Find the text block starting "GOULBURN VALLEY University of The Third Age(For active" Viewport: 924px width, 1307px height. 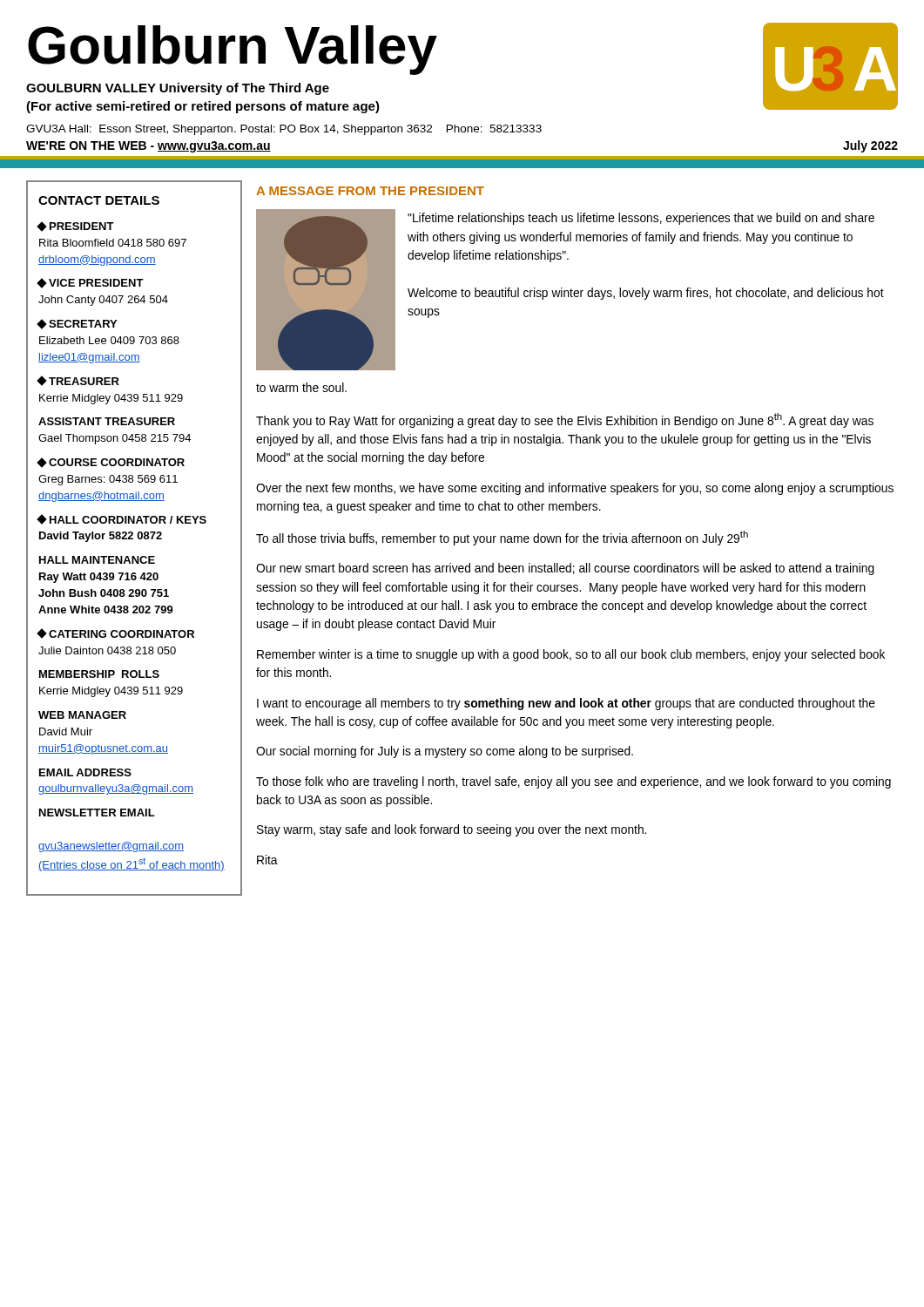point(203,97)
